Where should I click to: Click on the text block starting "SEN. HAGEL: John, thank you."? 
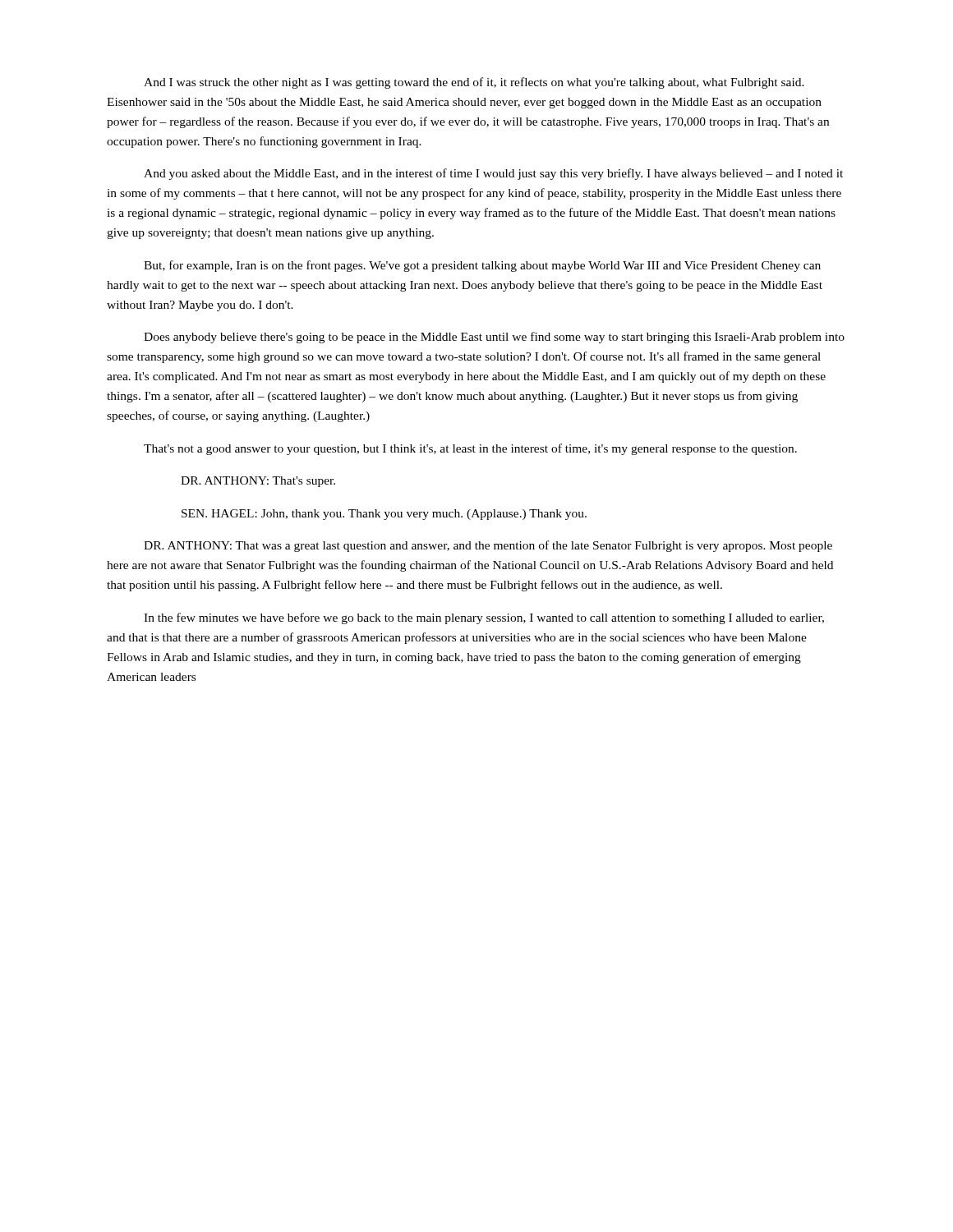tap(476, 513)
